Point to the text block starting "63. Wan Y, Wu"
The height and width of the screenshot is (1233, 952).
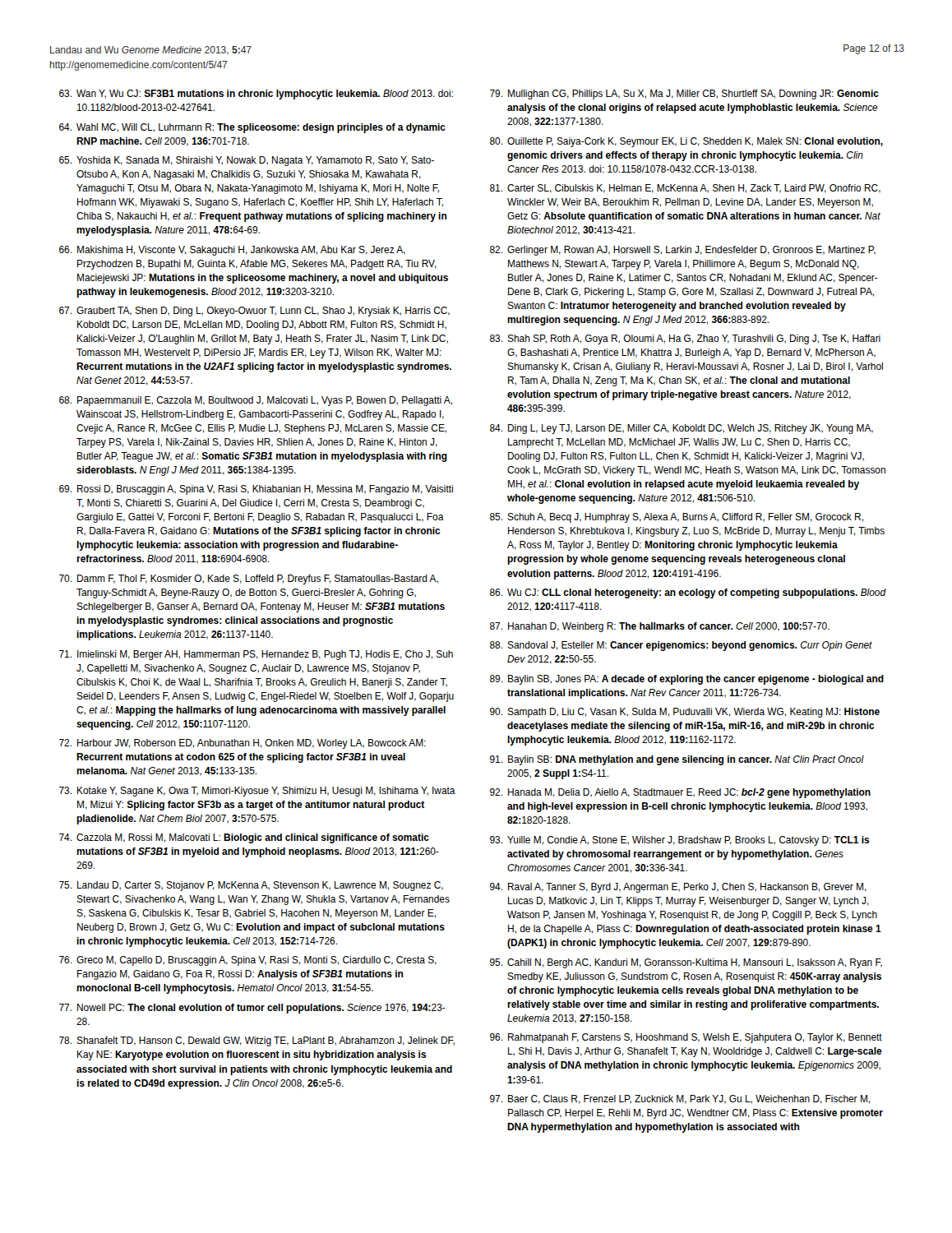click(252, 101)
